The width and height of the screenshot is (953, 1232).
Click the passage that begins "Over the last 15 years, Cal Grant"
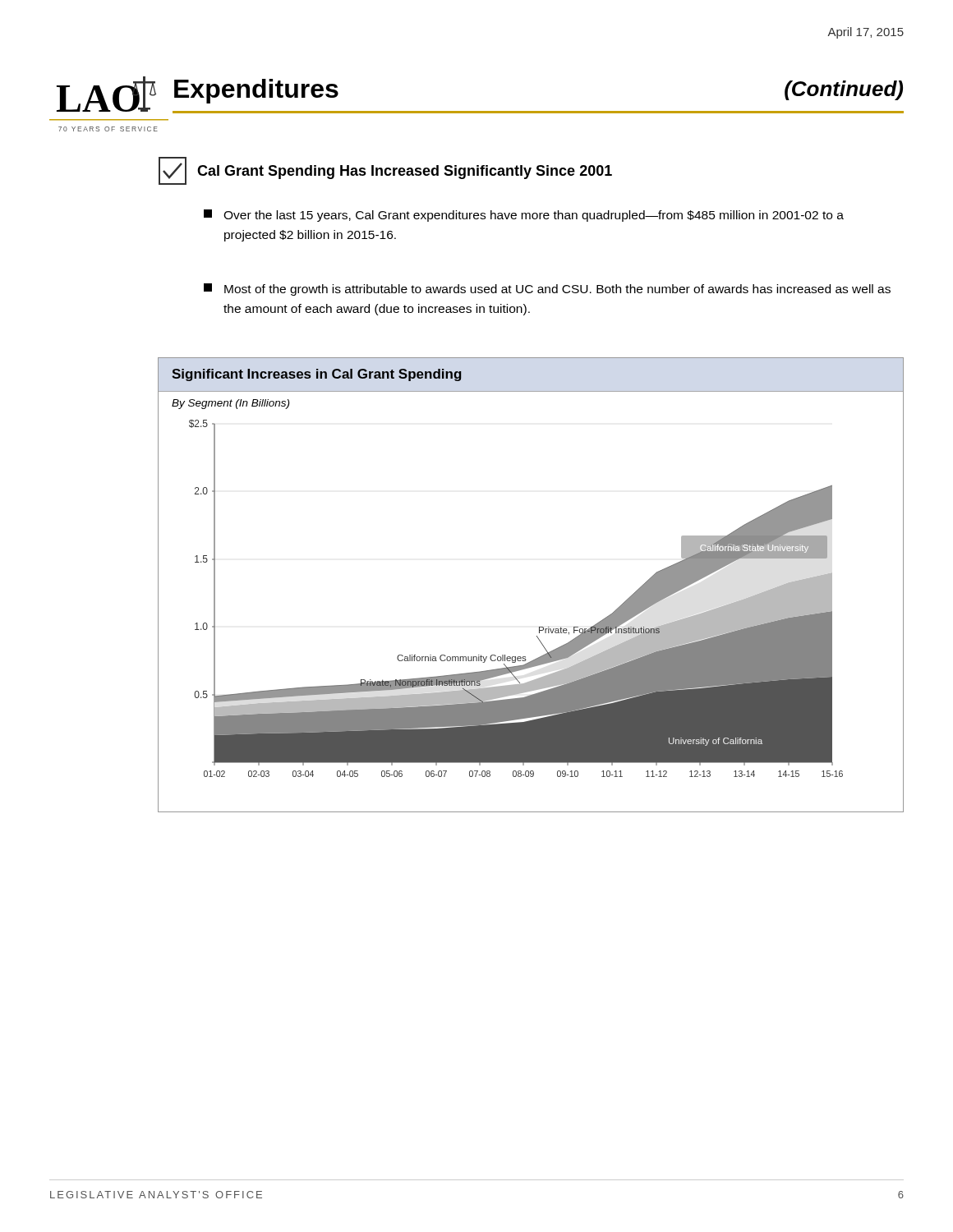tap(548, 225)
